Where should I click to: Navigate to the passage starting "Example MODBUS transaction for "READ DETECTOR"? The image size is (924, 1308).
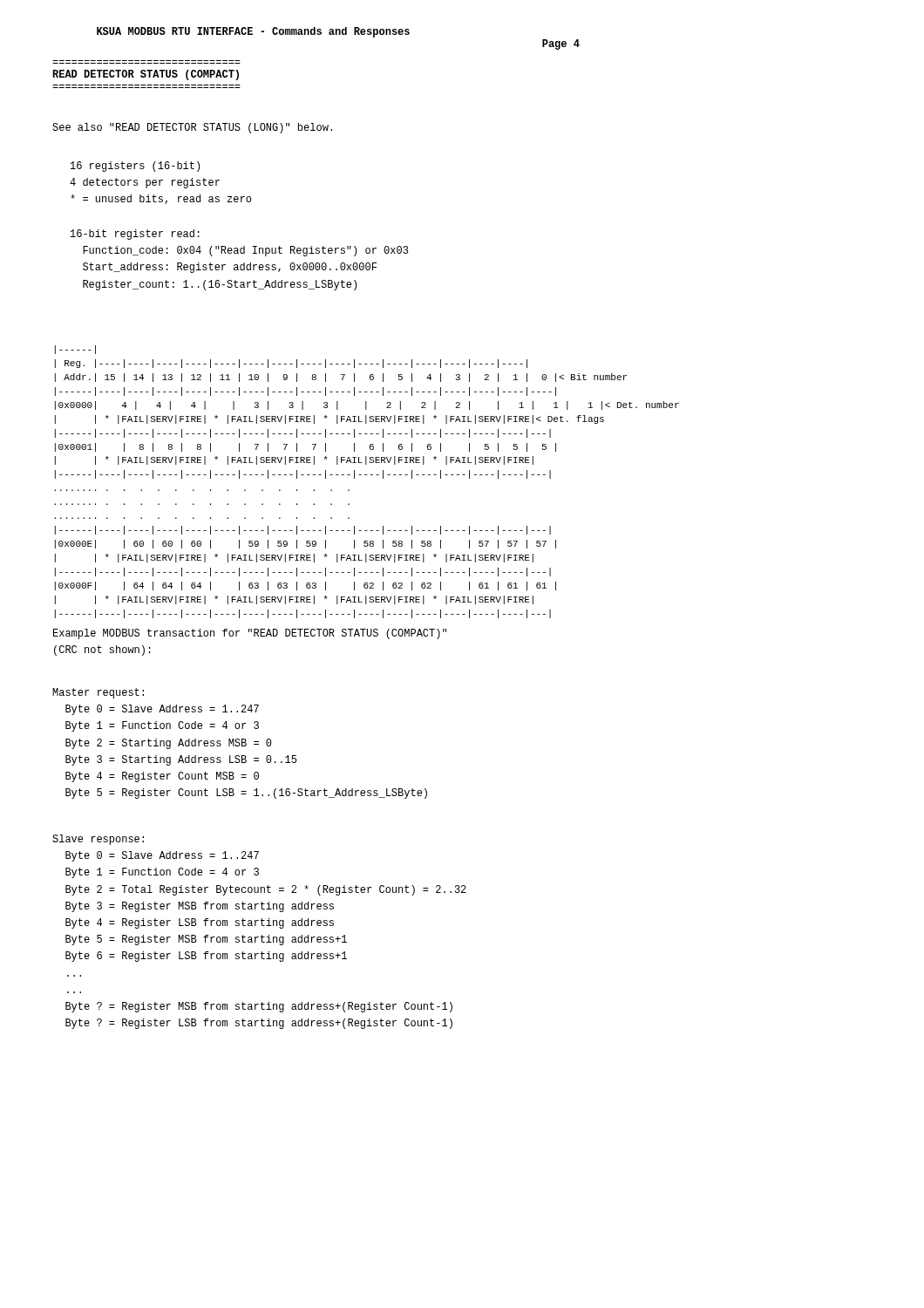250,642
